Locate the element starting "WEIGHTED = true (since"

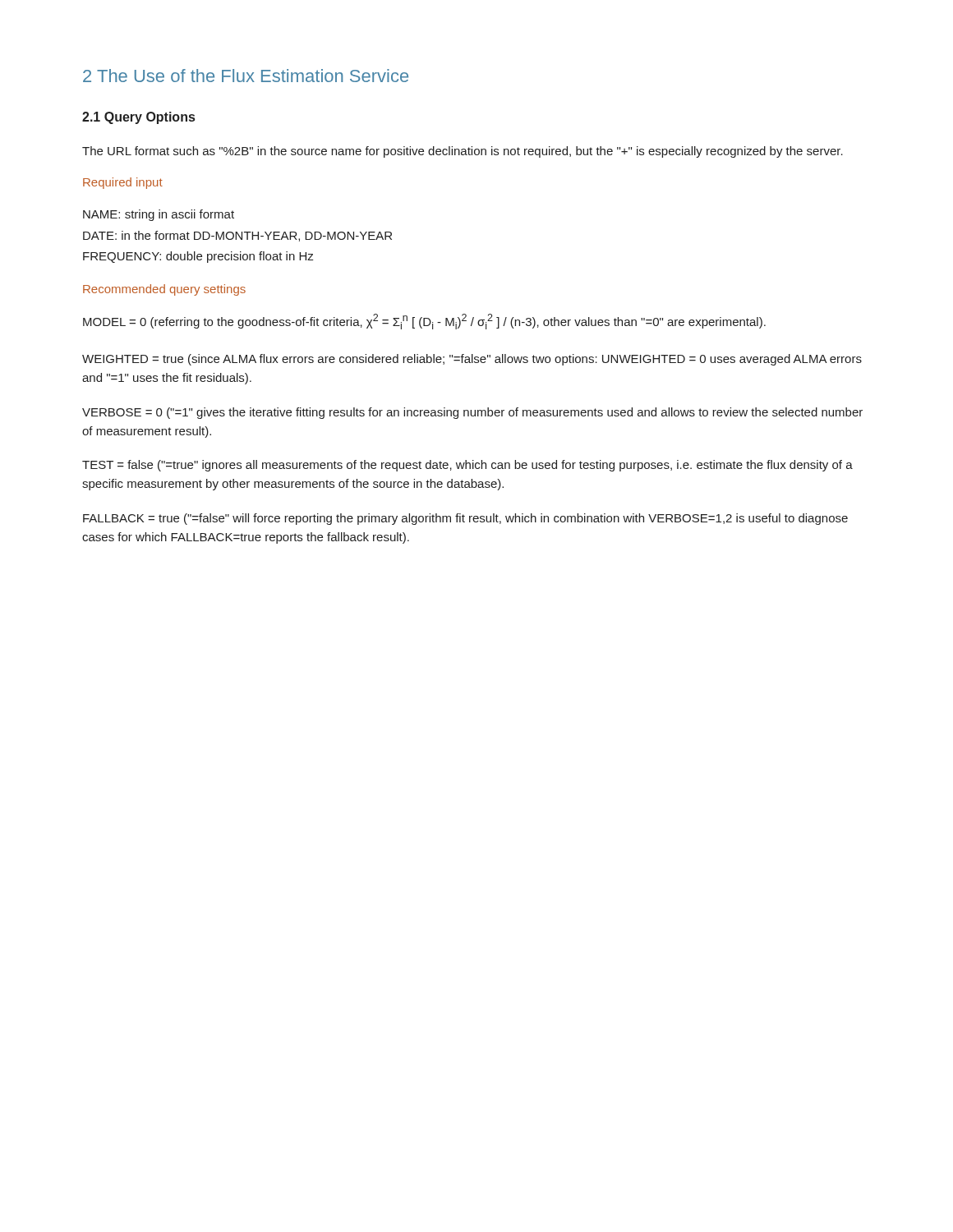476,368
